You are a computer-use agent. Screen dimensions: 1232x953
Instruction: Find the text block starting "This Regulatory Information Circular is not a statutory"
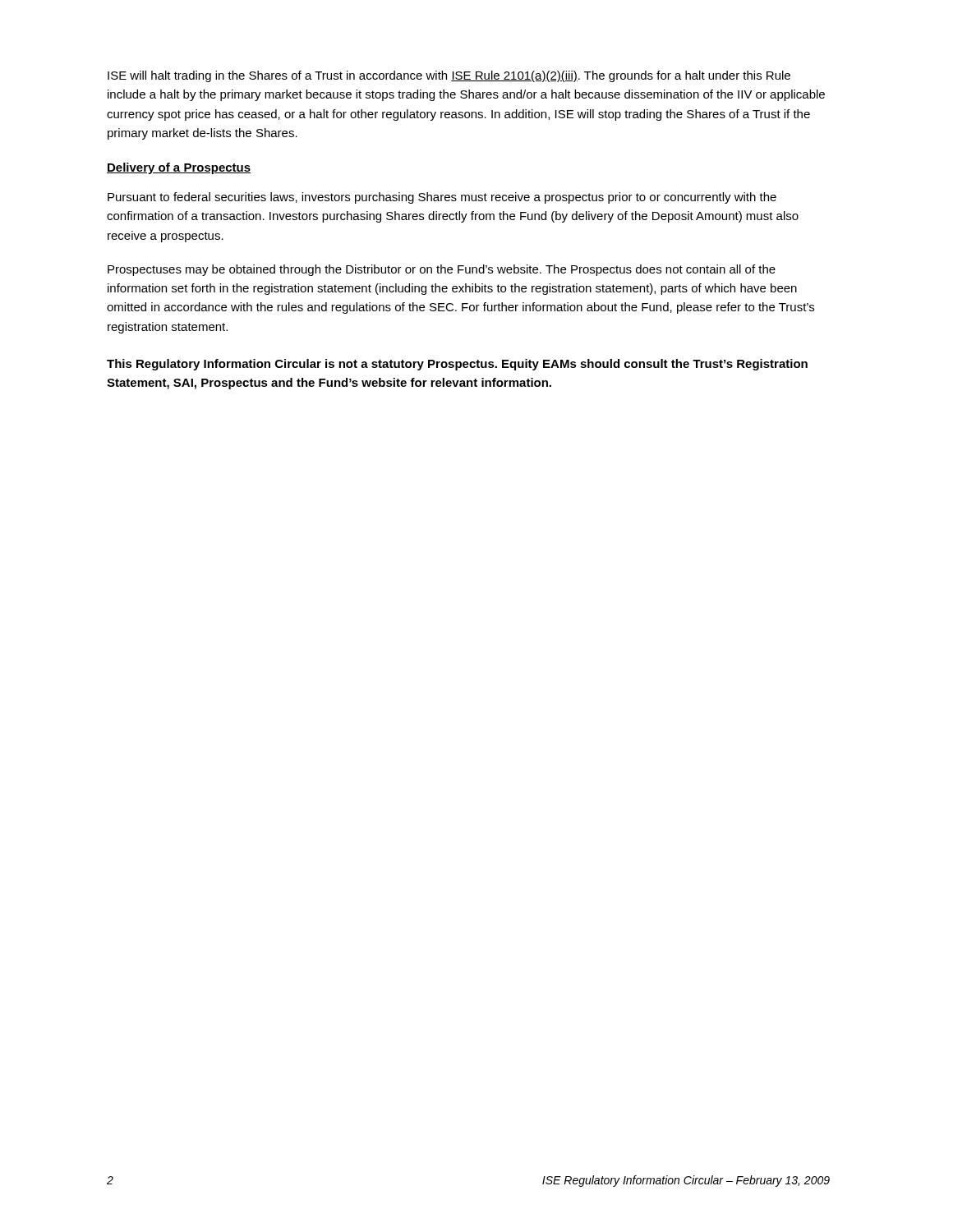click(x=457, y=373)
